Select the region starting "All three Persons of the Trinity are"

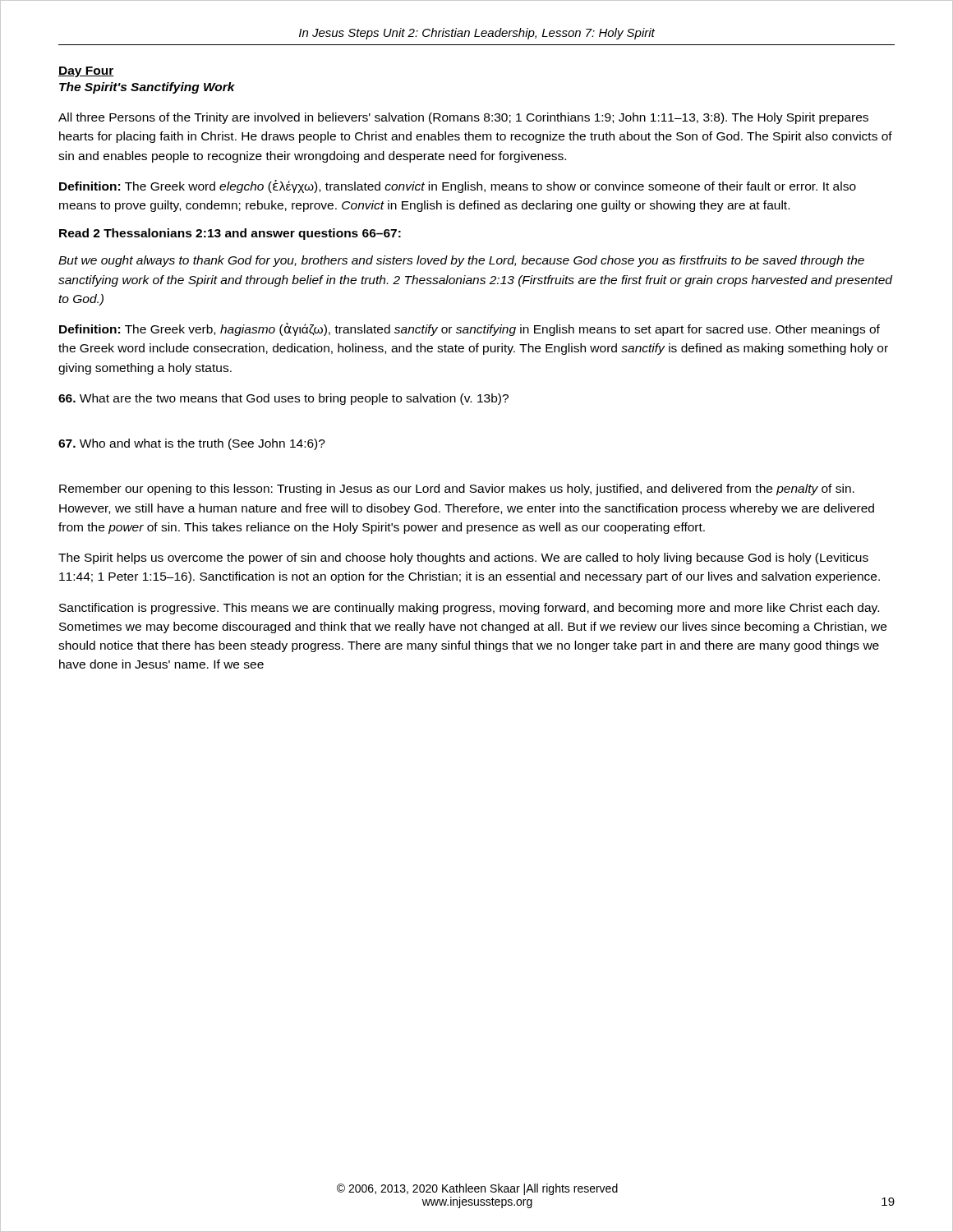(475, 136)
